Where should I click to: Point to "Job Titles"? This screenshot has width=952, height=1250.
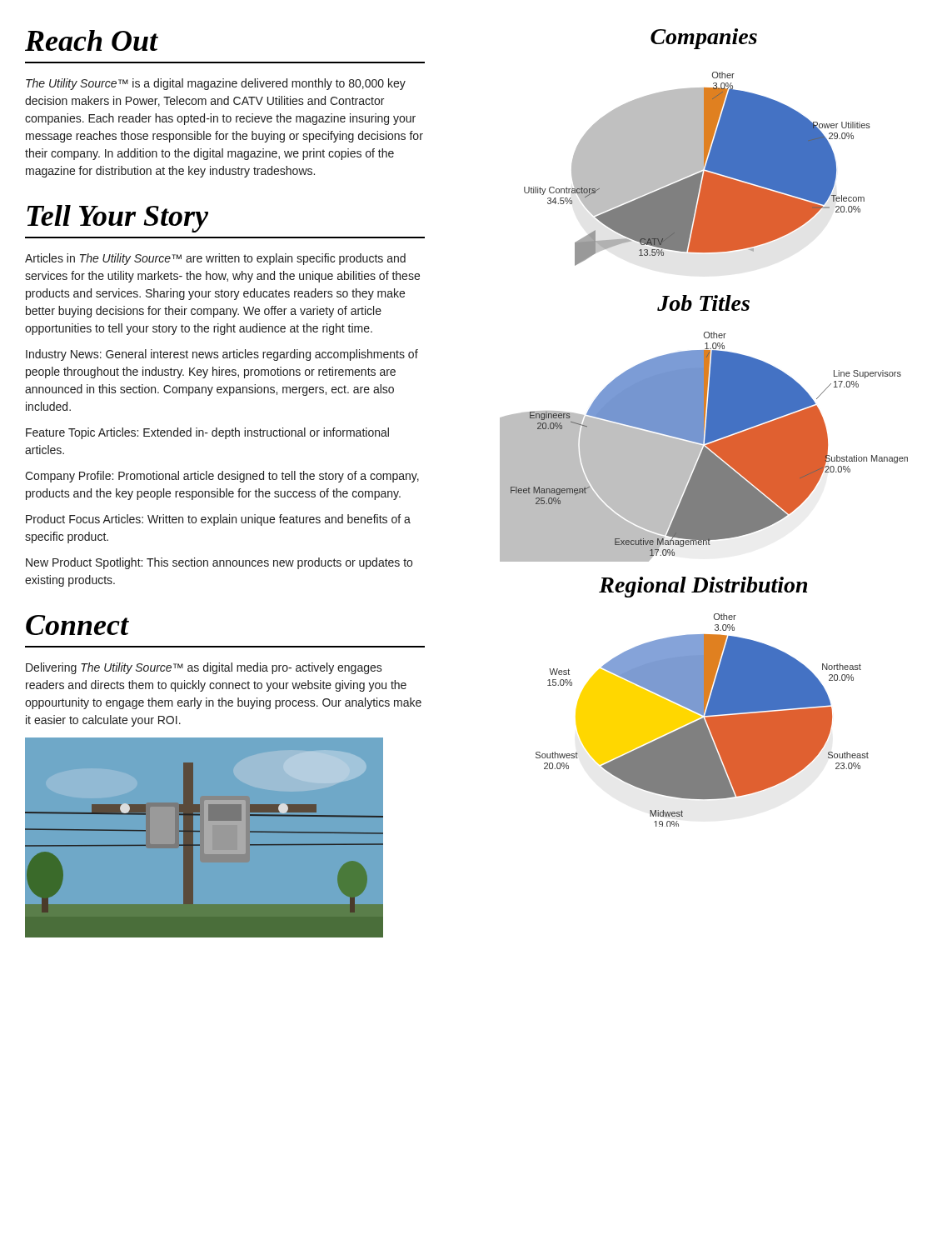(704, 303)
